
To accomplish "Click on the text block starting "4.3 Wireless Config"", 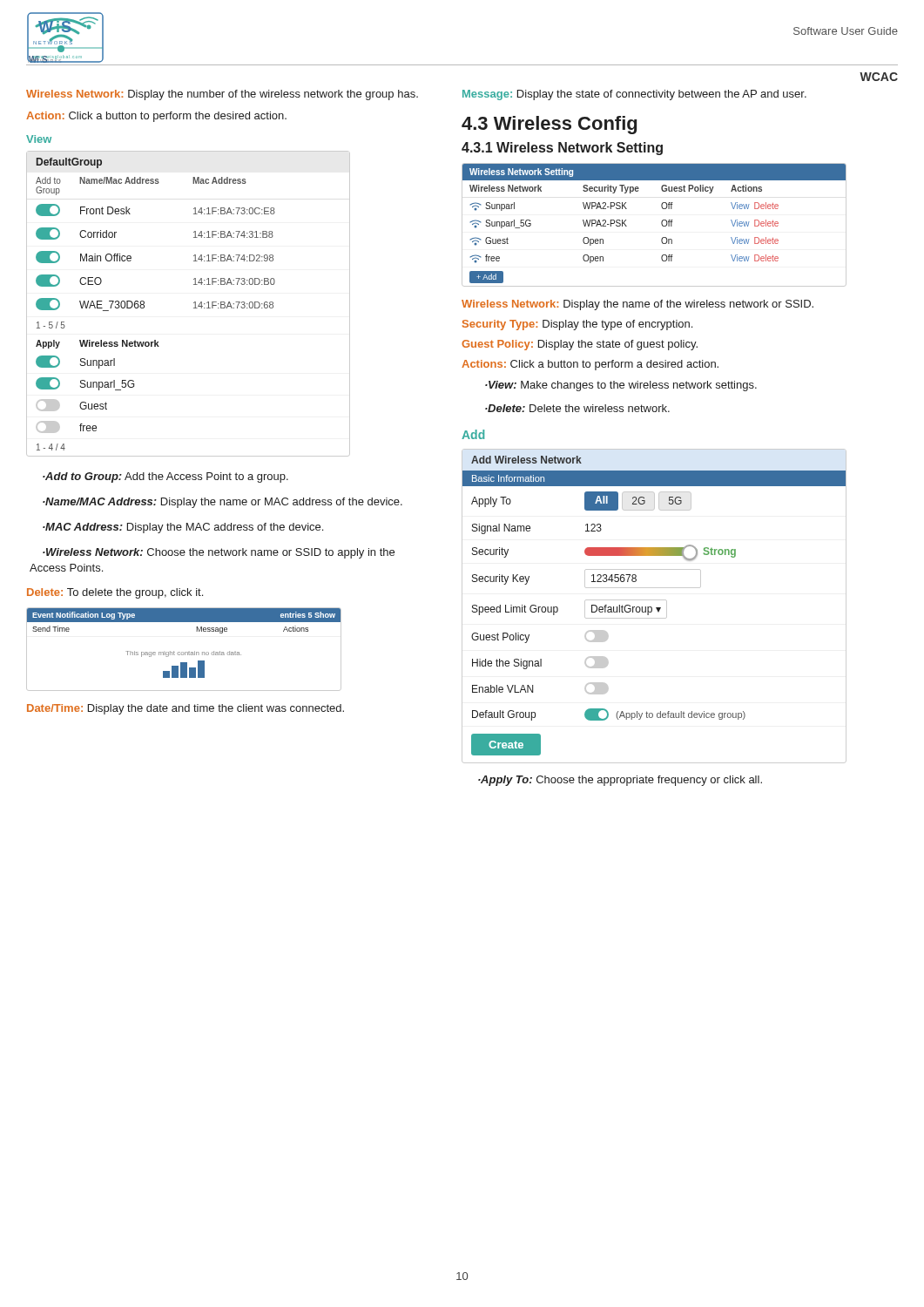I will [x=550, y=123].
